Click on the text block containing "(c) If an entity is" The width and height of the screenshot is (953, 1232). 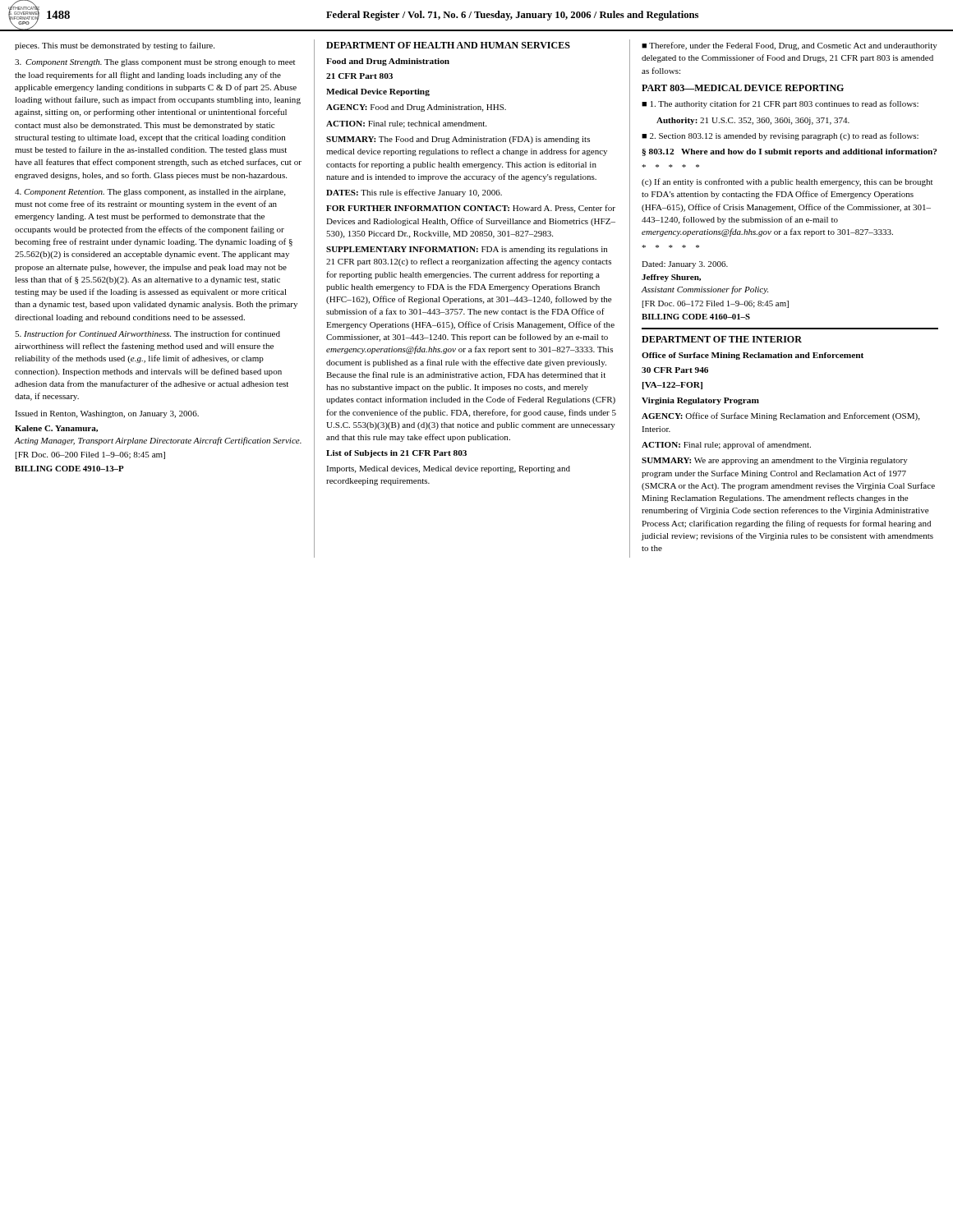tap(787, 207)
